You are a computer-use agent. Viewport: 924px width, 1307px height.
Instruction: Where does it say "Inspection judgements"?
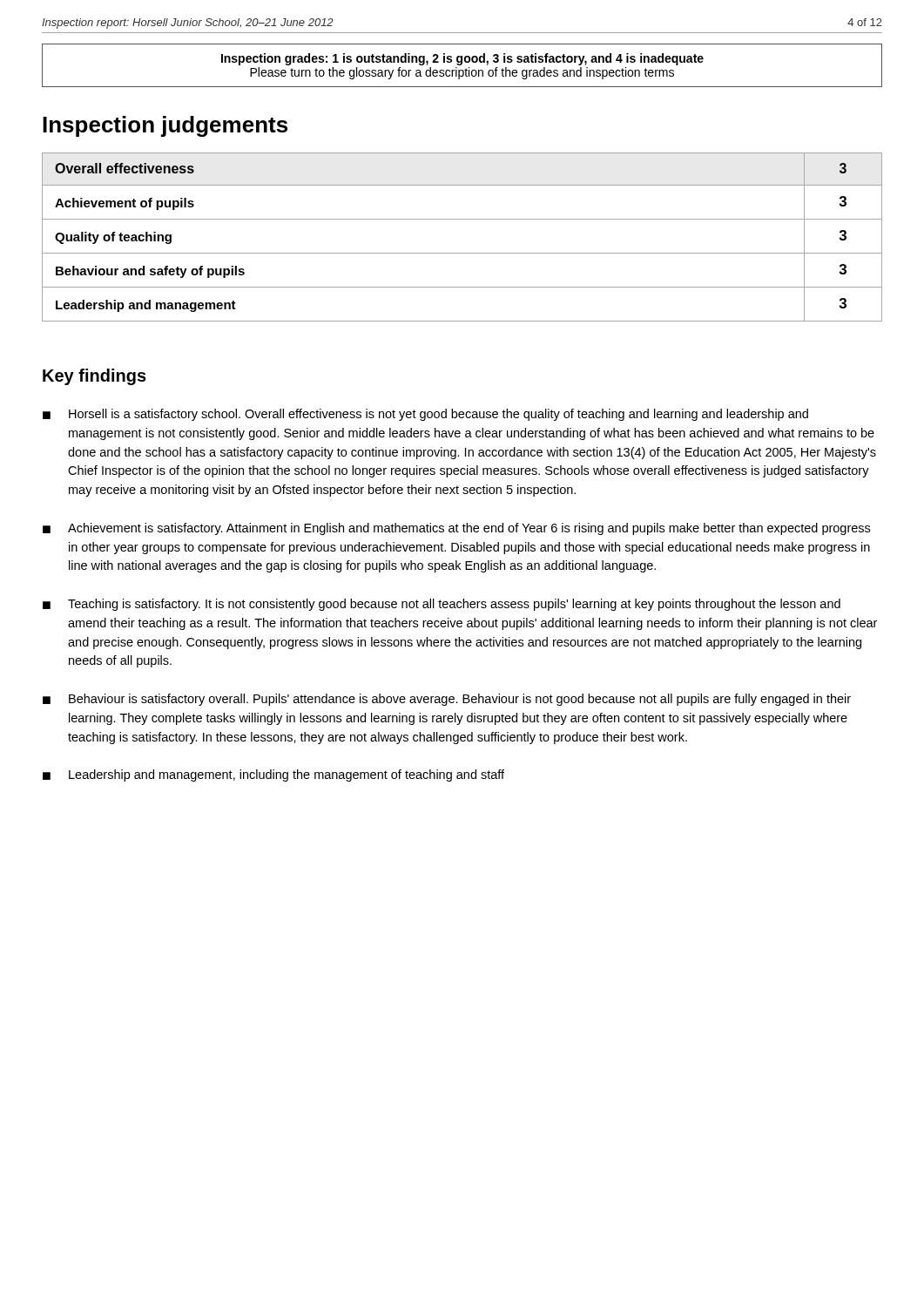(x=165, y=125)
